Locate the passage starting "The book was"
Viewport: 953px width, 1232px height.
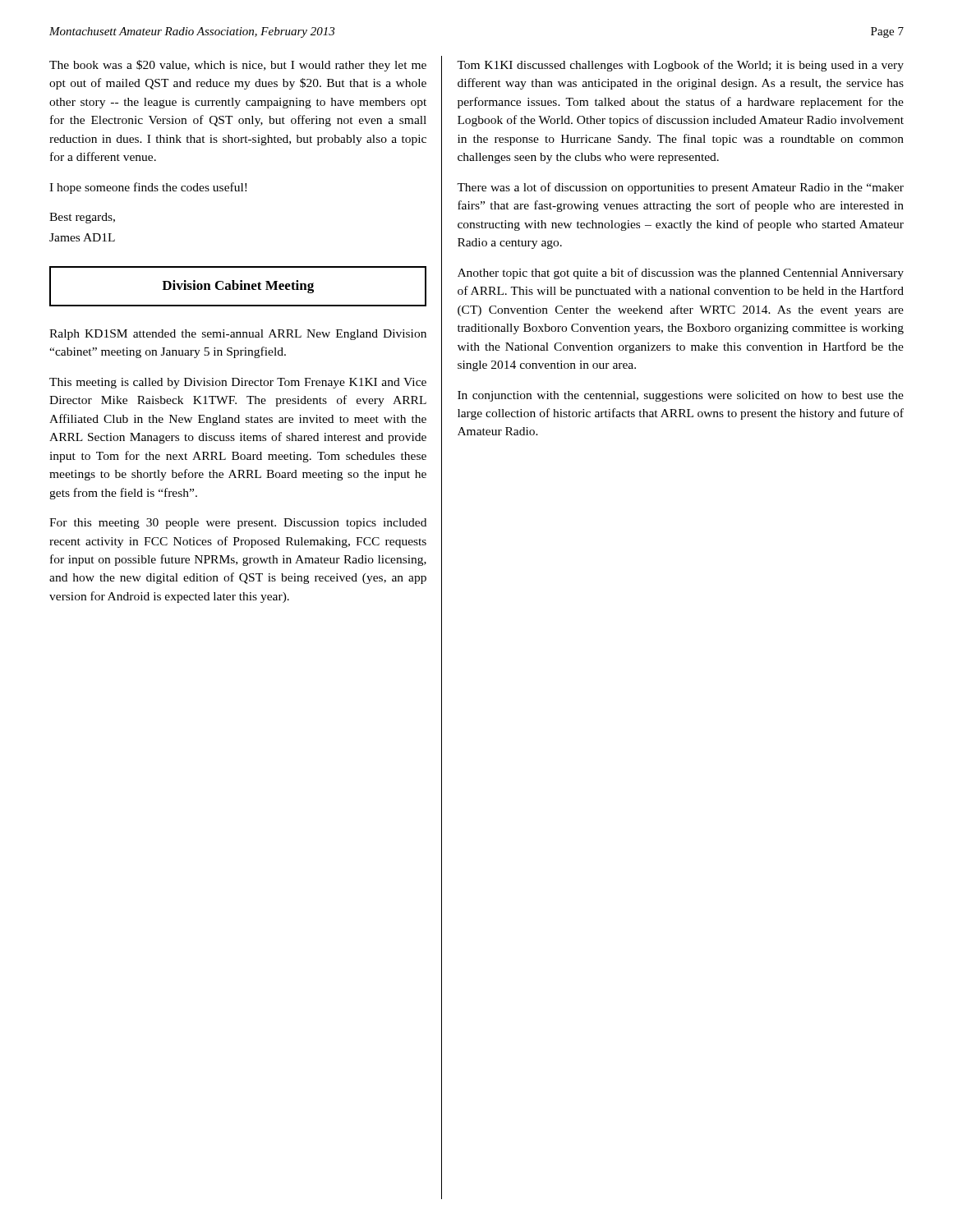click(x=238, y=111)
